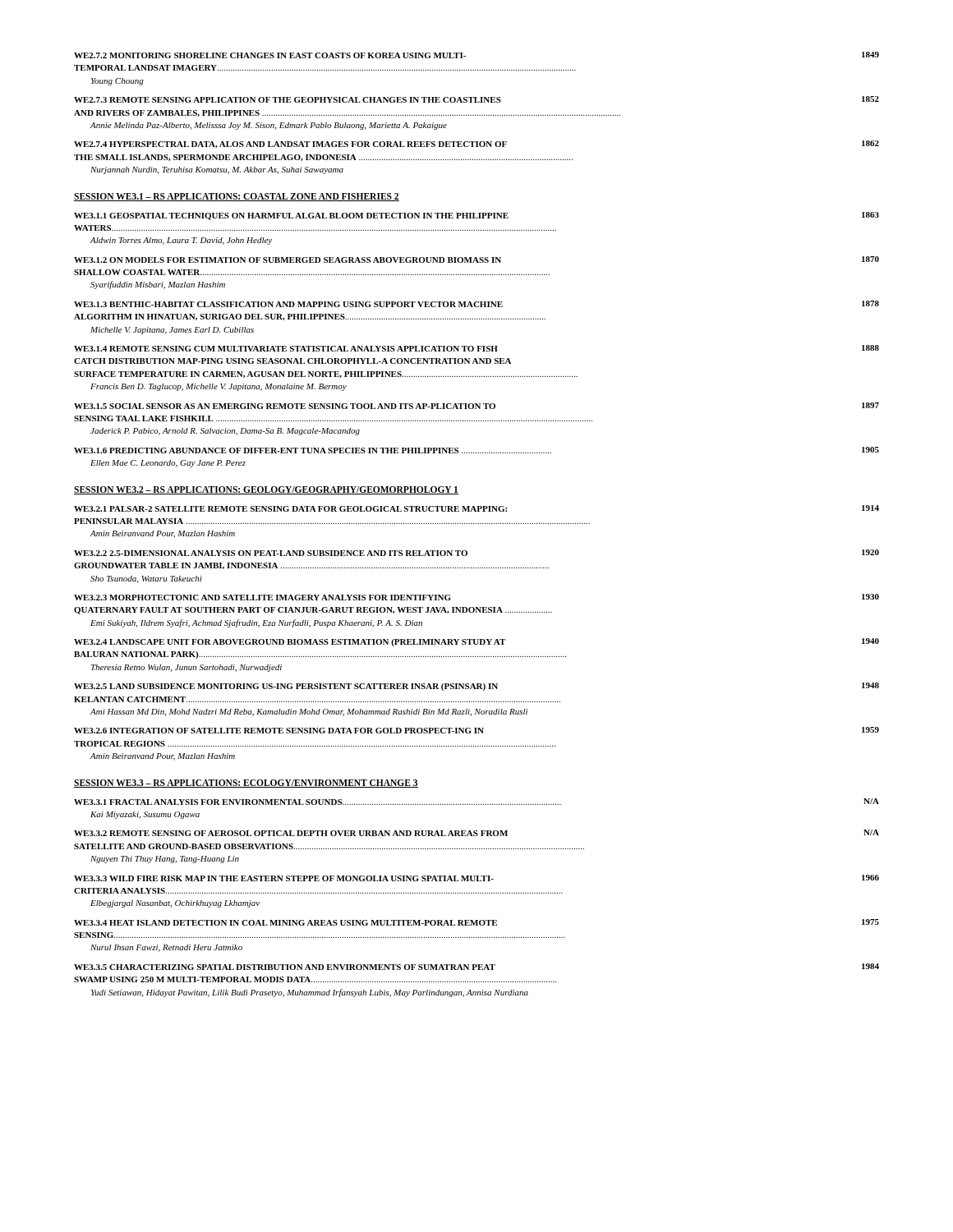Point to the text block starting "WE3.2.4 LANDSCAPE UNIT FOR ABOVEGROUND"
953x1232 pixels.
(476, 655)
